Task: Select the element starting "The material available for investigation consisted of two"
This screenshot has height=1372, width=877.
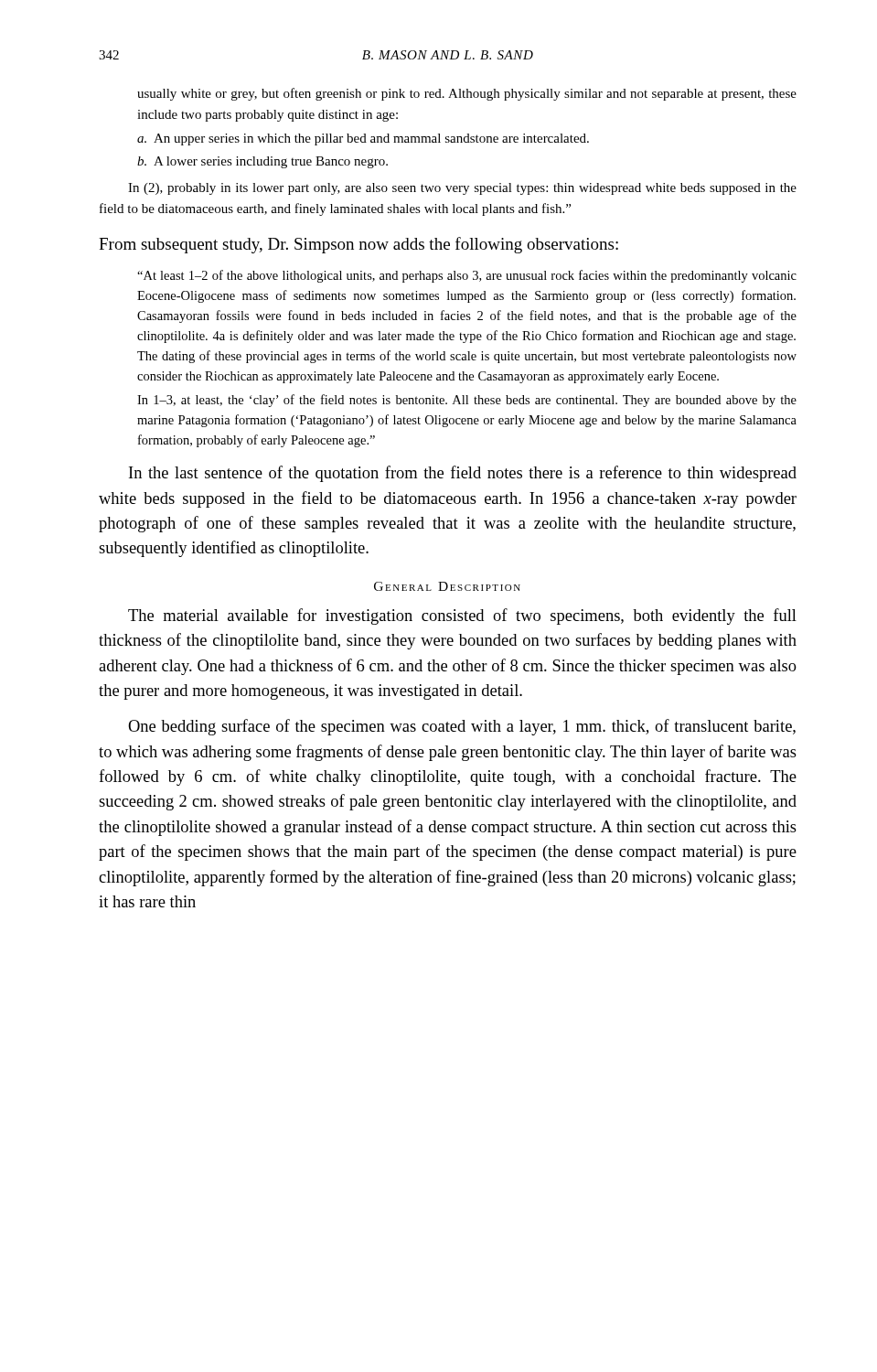Action: coord(448,653)
